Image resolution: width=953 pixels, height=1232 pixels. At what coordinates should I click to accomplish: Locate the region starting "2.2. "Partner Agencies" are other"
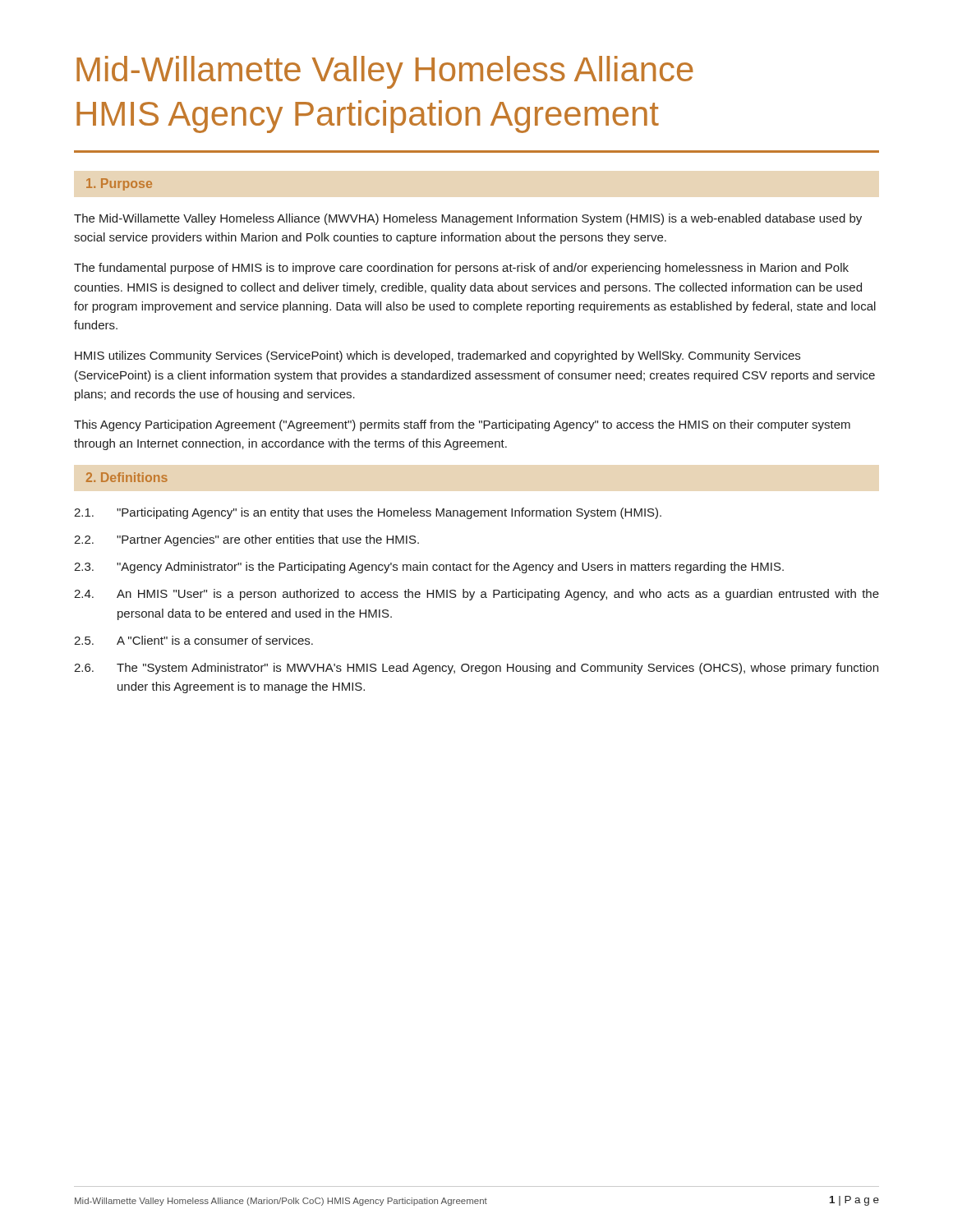click(246, 540)
